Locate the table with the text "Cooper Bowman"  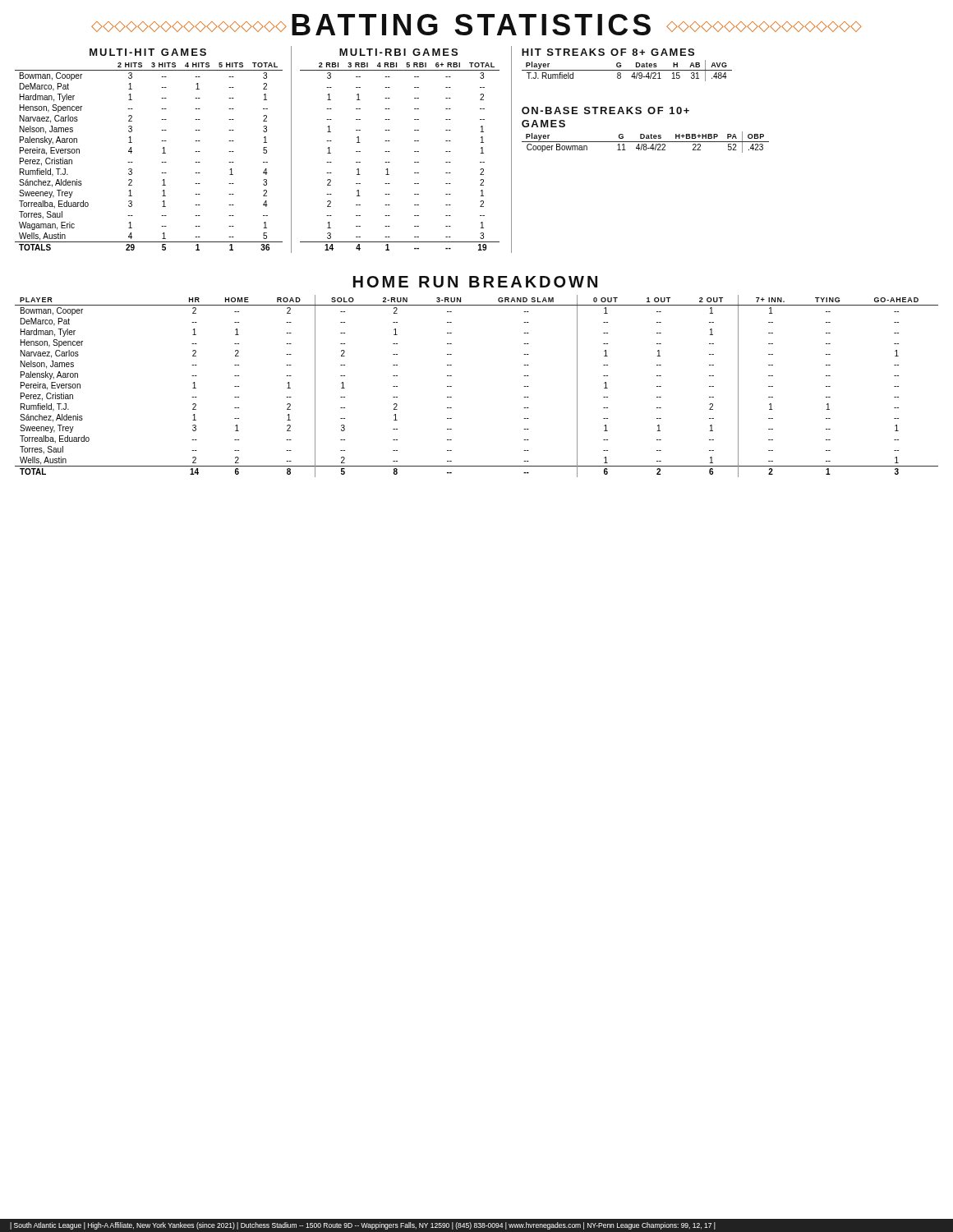click(645, 128)
